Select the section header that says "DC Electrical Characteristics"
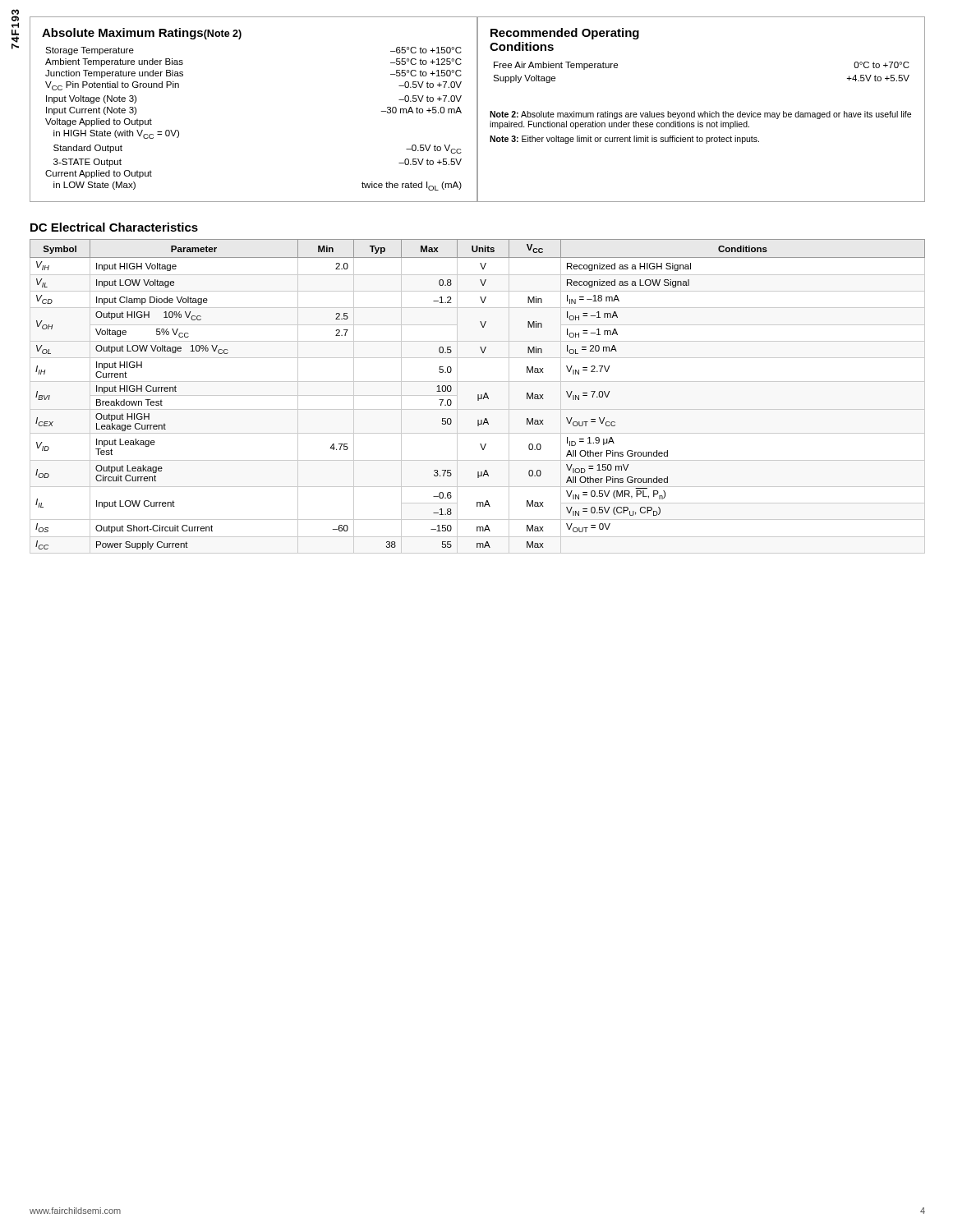Viewport: 953px width, 1232px height. tap(114, 227)
